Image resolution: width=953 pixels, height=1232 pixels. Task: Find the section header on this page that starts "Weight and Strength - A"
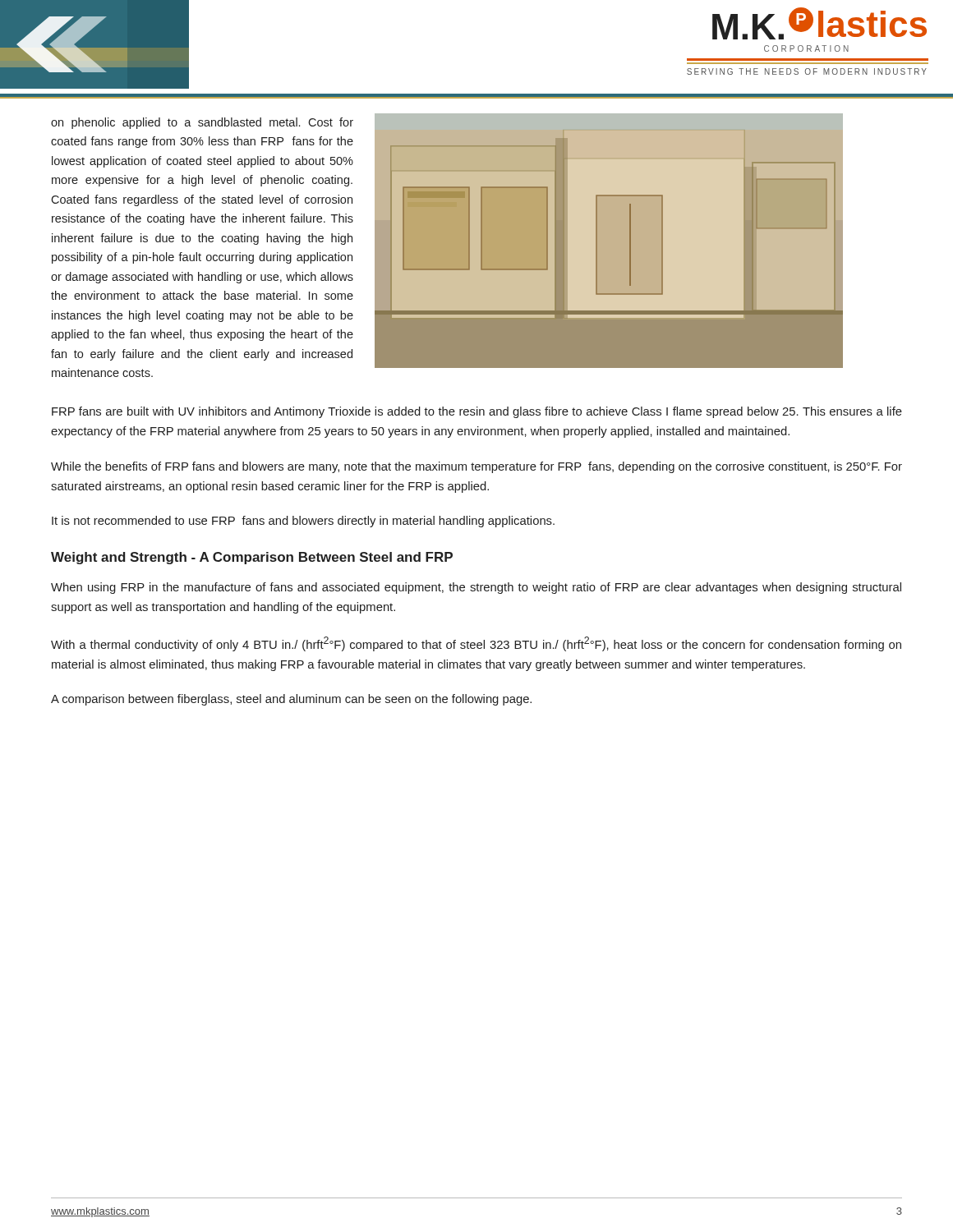(x=252, y=557)
